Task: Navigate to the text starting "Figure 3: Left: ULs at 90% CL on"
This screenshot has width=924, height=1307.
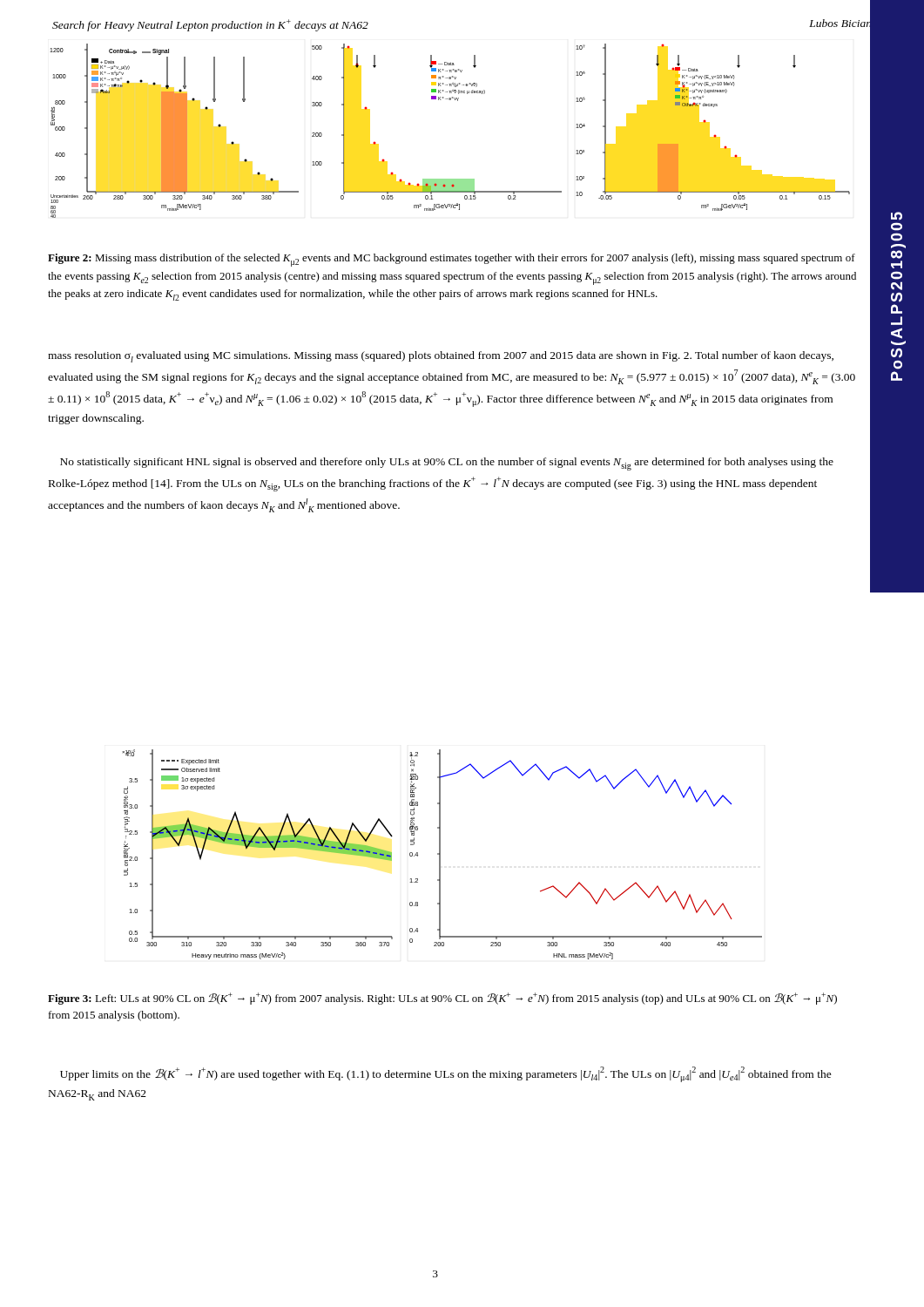Action: 443,1006
